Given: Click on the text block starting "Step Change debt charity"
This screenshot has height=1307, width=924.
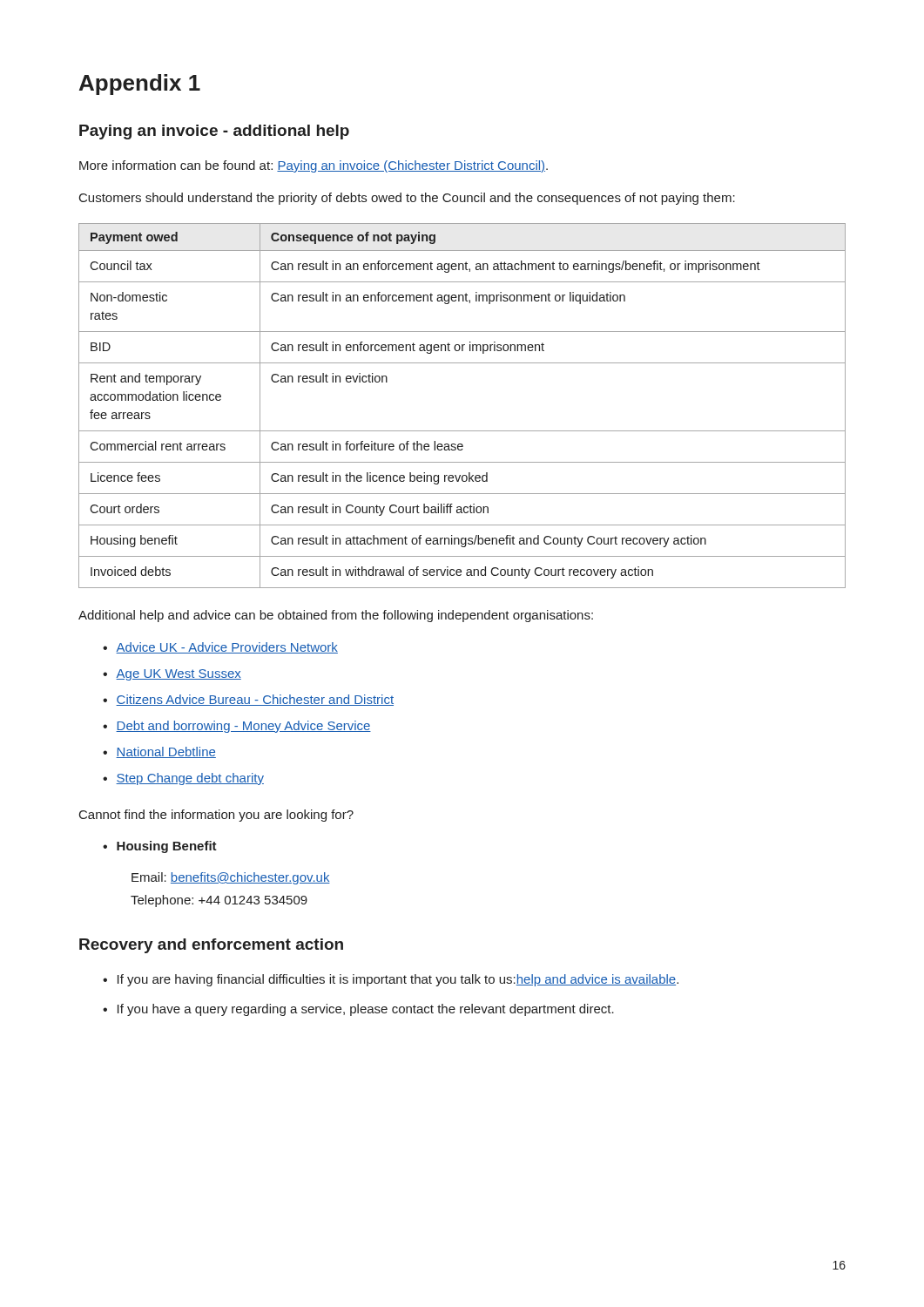Looking at the screenshot, I should (190, 778).
